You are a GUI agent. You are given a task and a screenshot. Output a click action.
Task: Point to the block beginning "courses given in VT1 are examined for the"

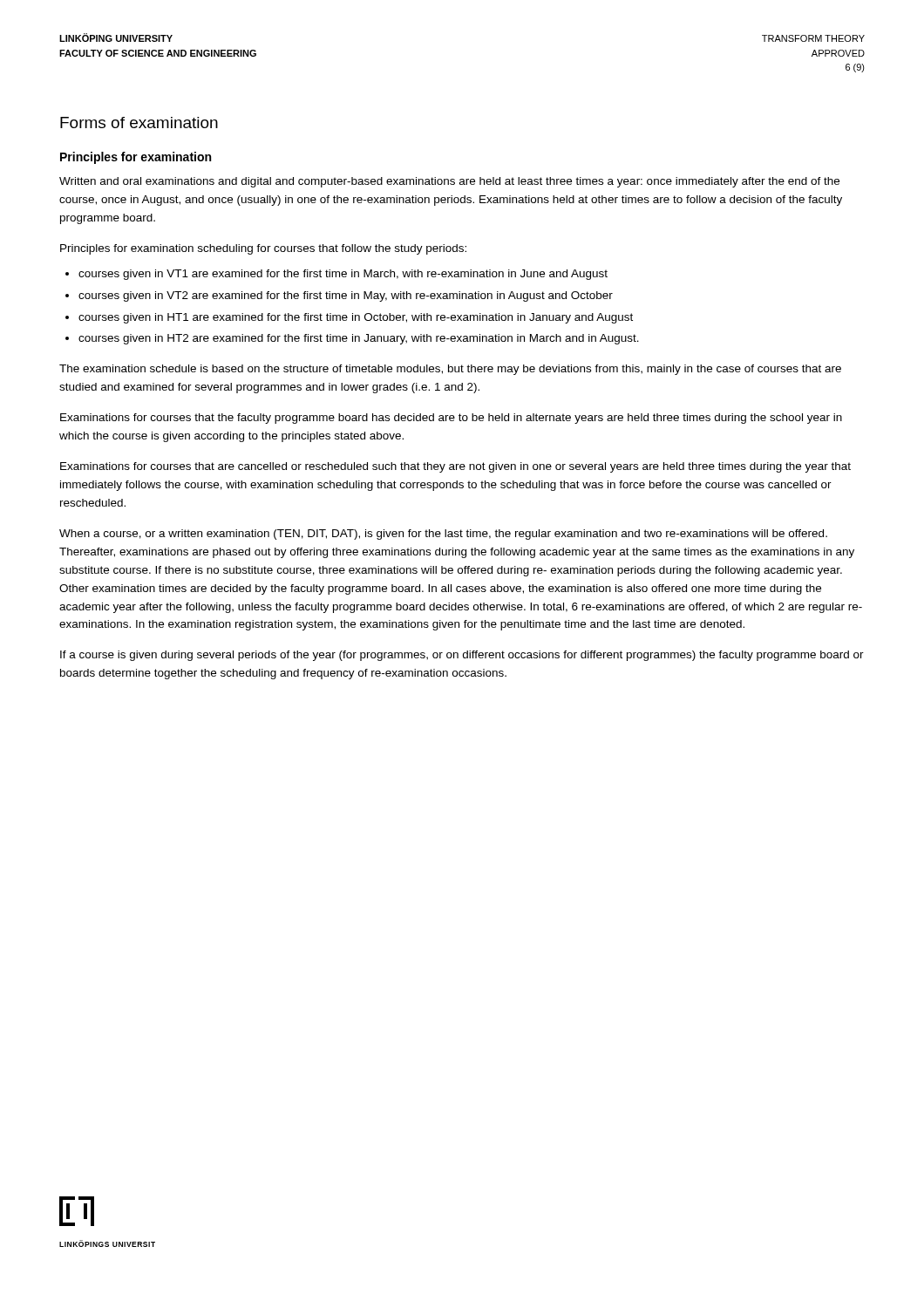(x=343, y=273)
